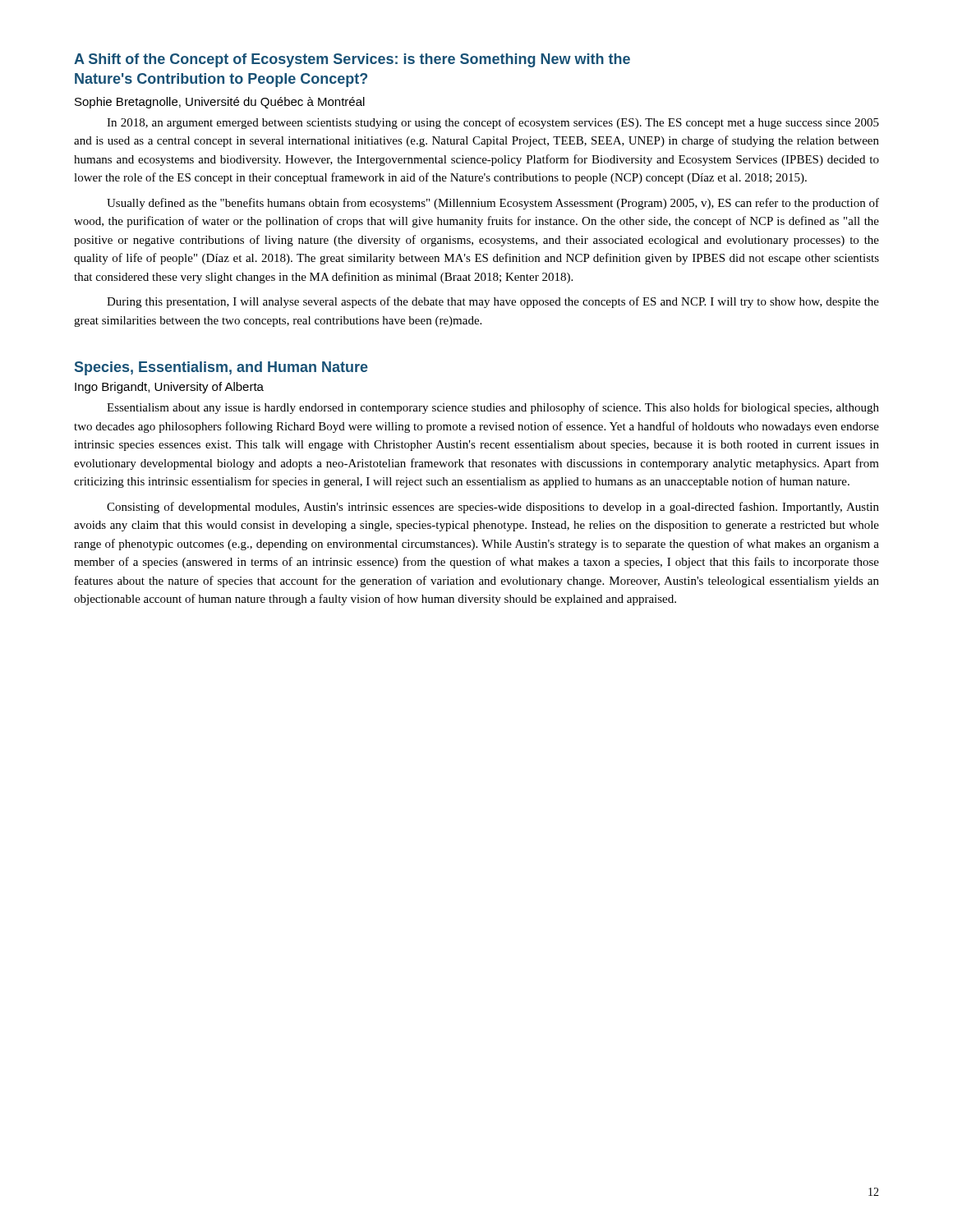This screenshot has height=1232, width=953.
Task: Locate the block of text that opens with "Consisting of developmental modules,"
Action: click(476, 553)
